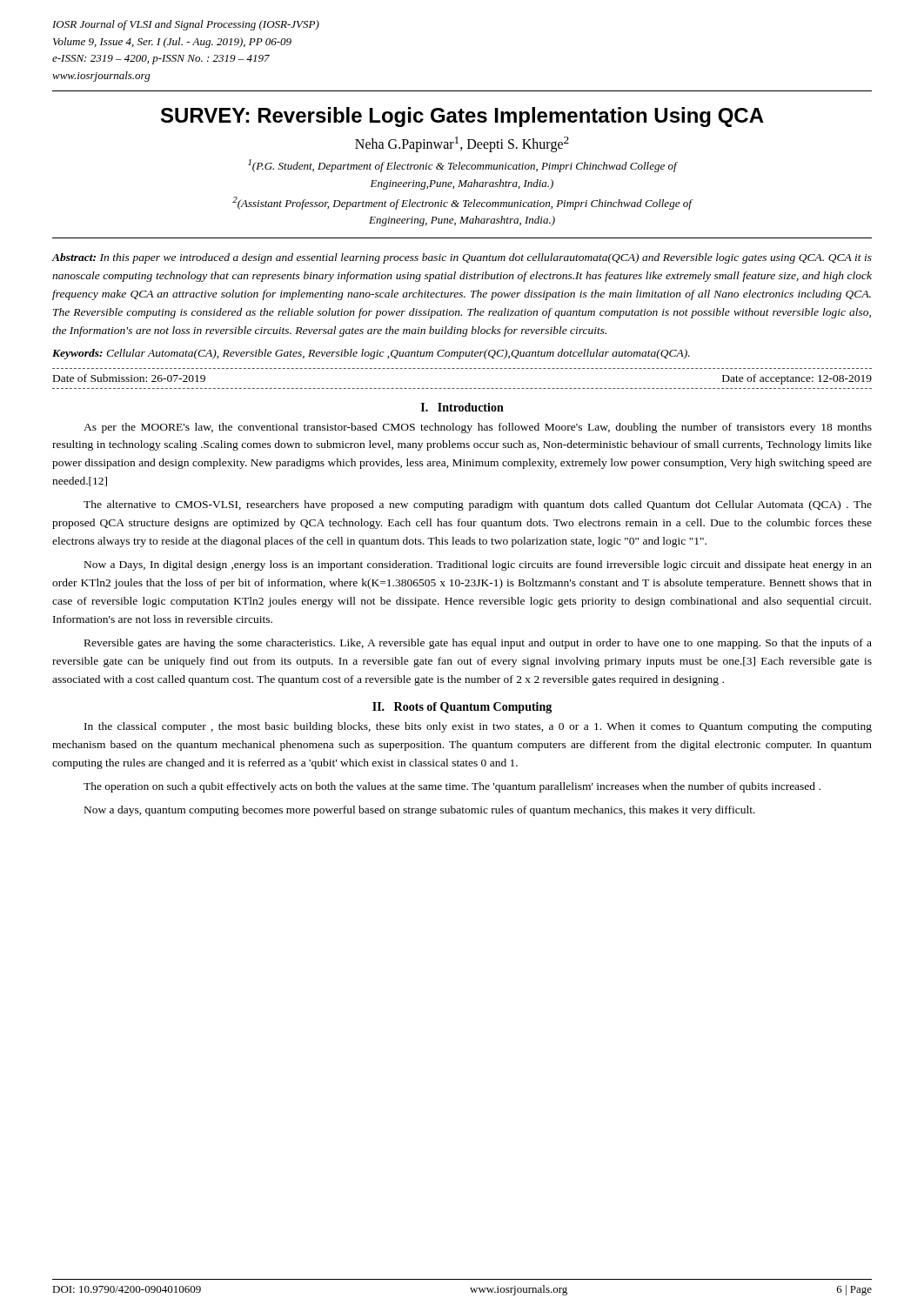Locate the block of text that opens with "Abstract: In this paper"
Viewport: 924px width, 1305px height.
[462, 306]
